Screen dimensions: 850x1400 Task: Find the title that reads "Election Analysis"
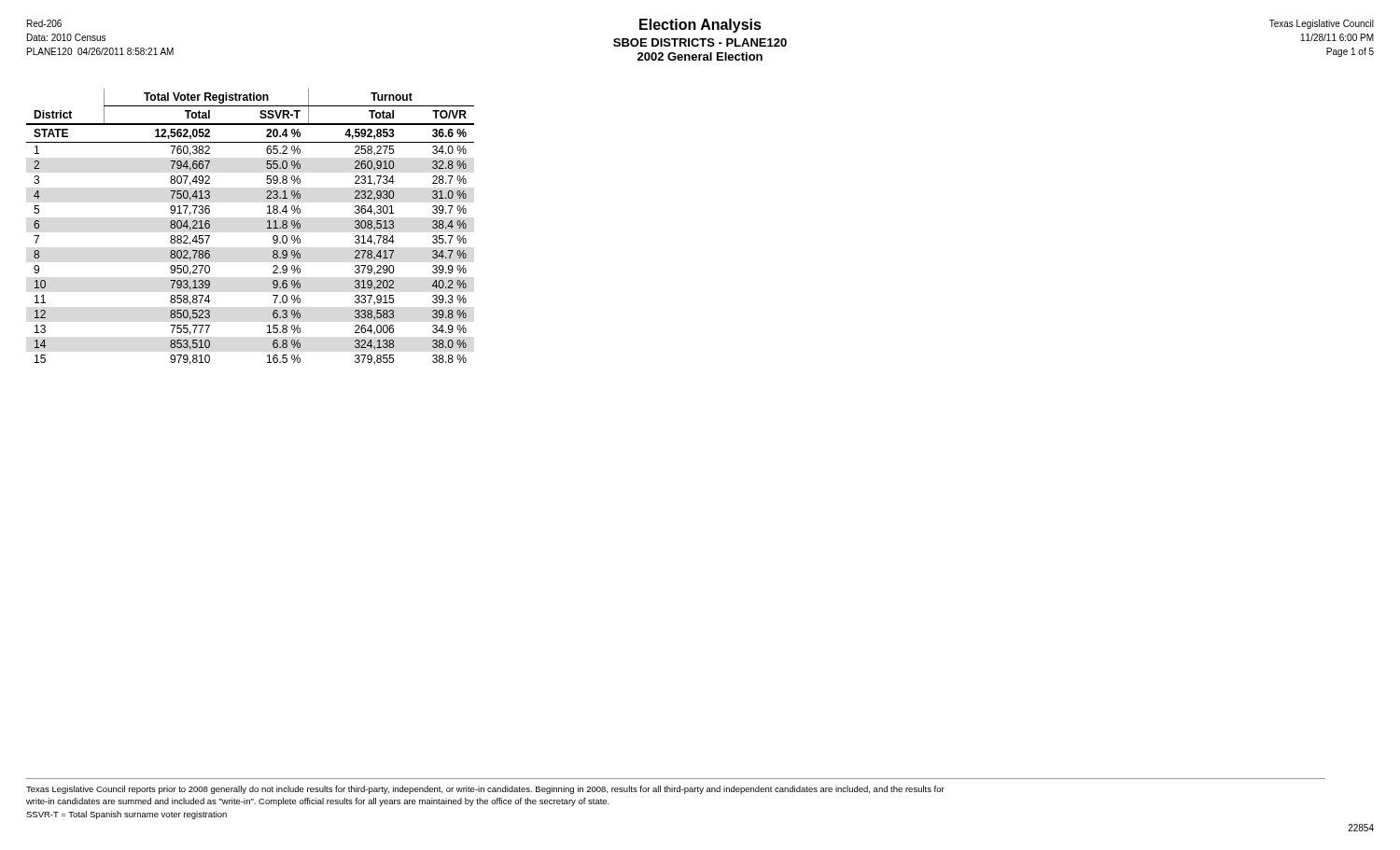[x=700, y=25]
